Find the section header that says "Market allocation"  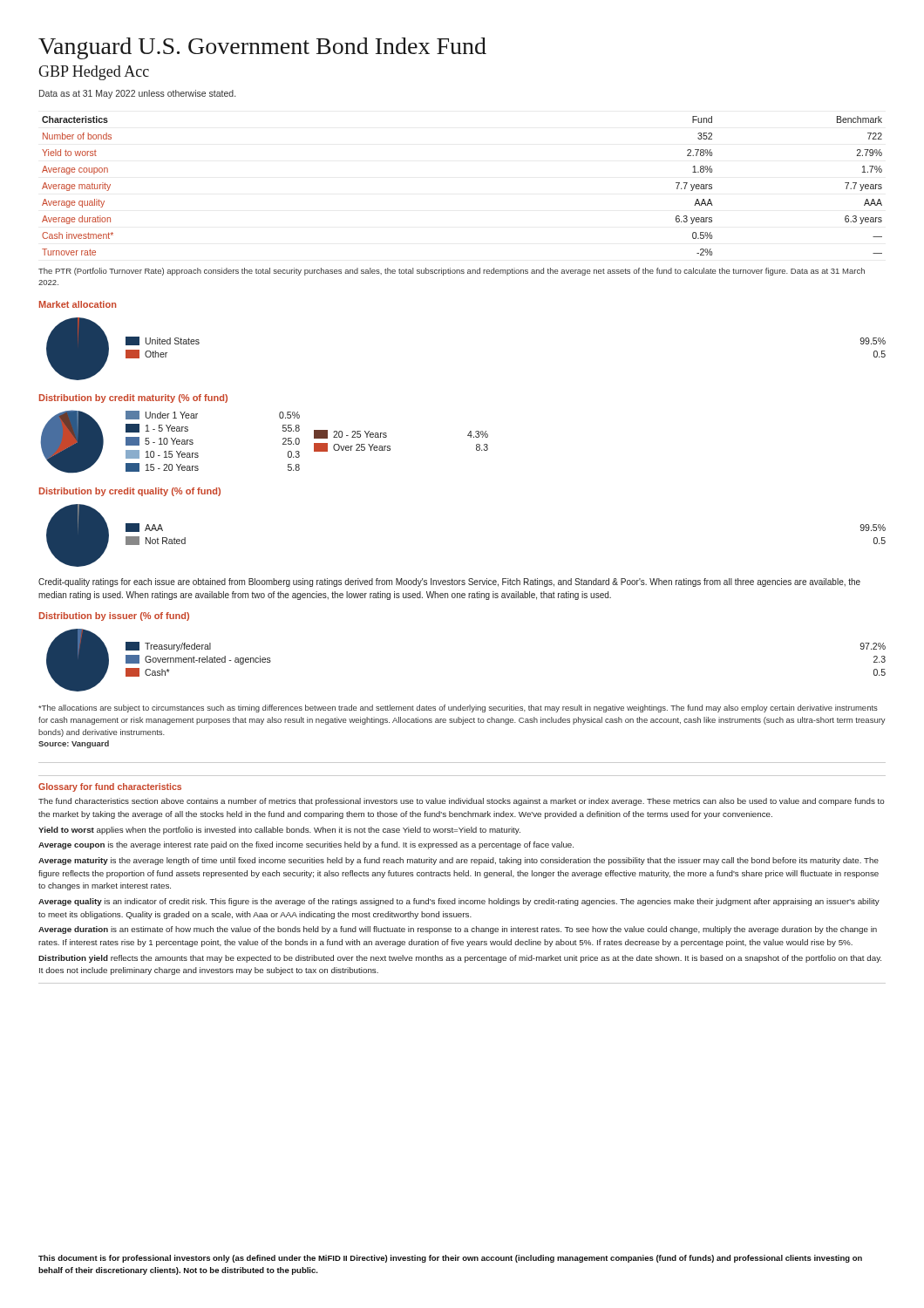click(78, 305)
